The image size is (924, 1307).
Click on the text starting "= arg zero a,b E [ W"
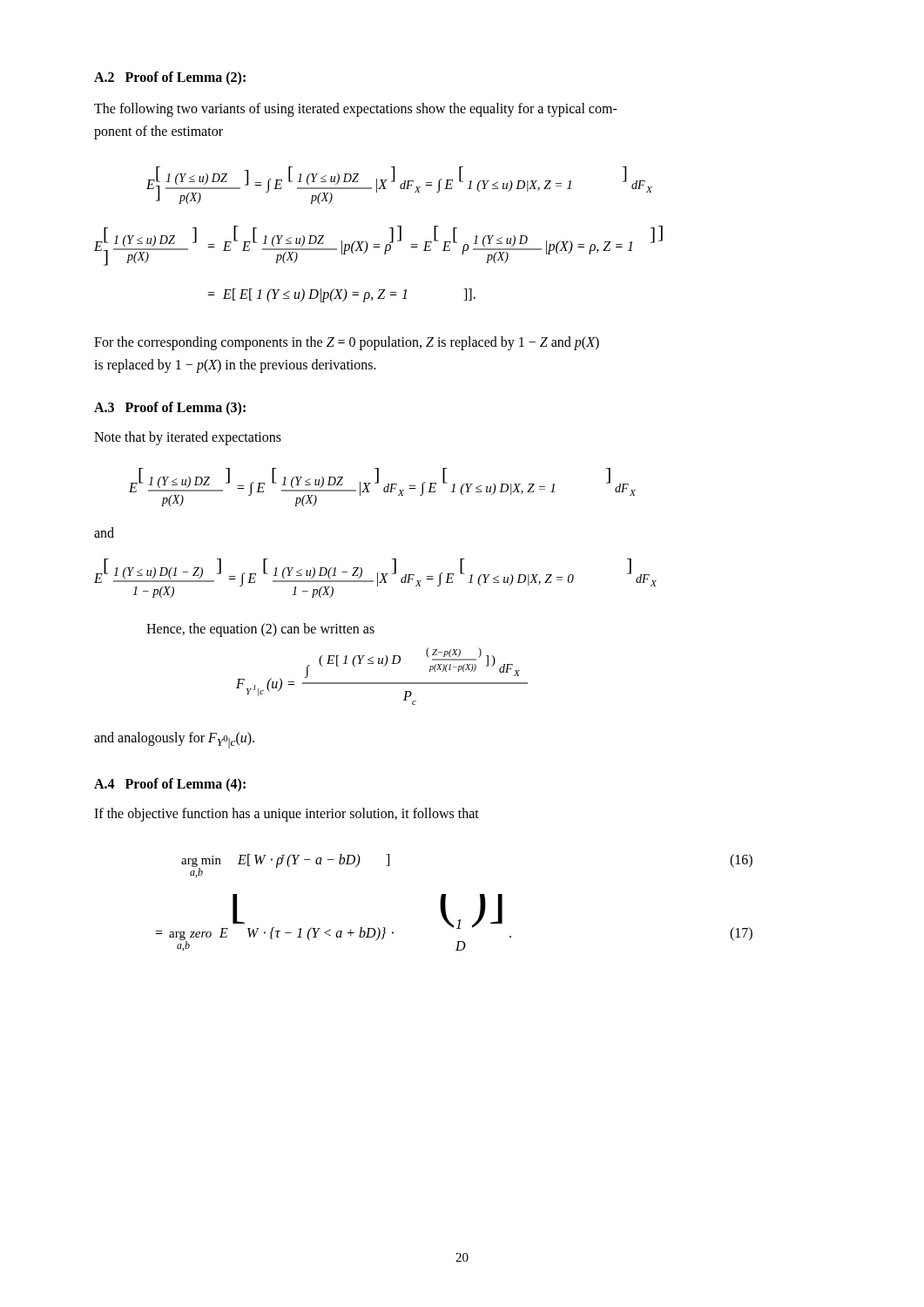tap(451, 933)
